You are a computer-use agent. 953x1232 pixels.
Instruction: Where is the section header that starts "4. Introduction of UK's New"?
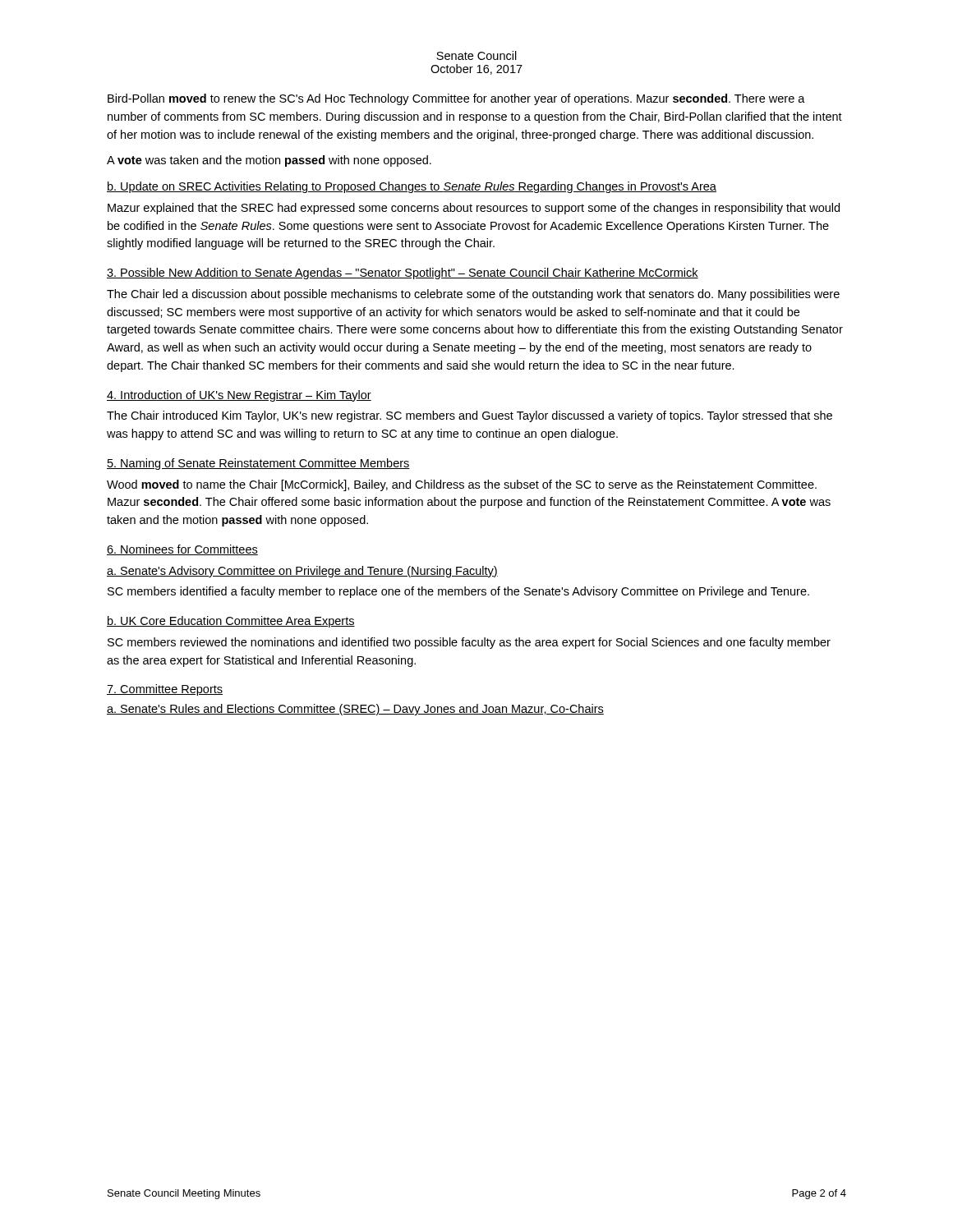click(239, 395)
